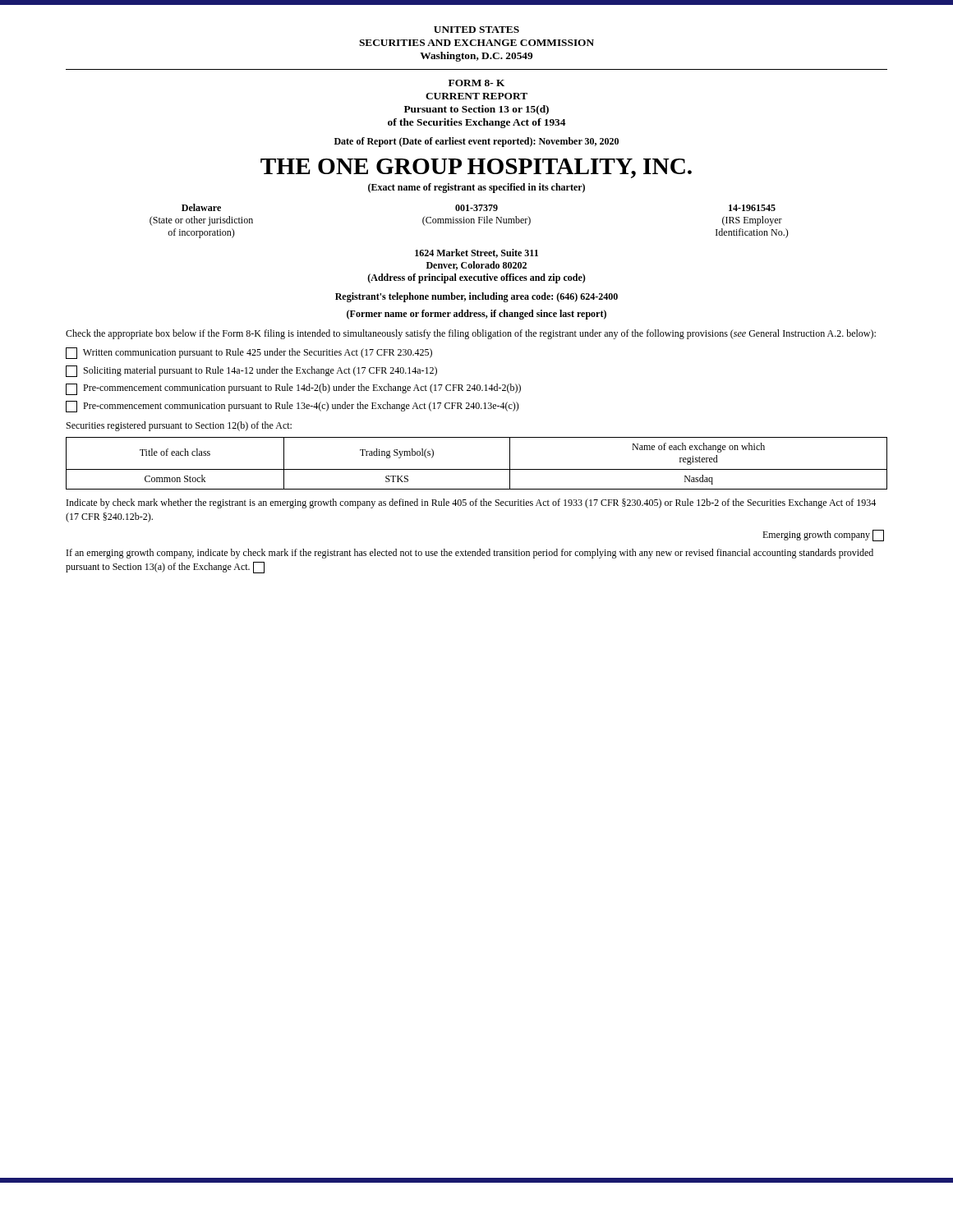Screen dimensions: 1232x953
Task: Navigate to the block starting "Delaware (State or other jurisdictionof"
Action: pyautogui.click(x=476, y=221)
